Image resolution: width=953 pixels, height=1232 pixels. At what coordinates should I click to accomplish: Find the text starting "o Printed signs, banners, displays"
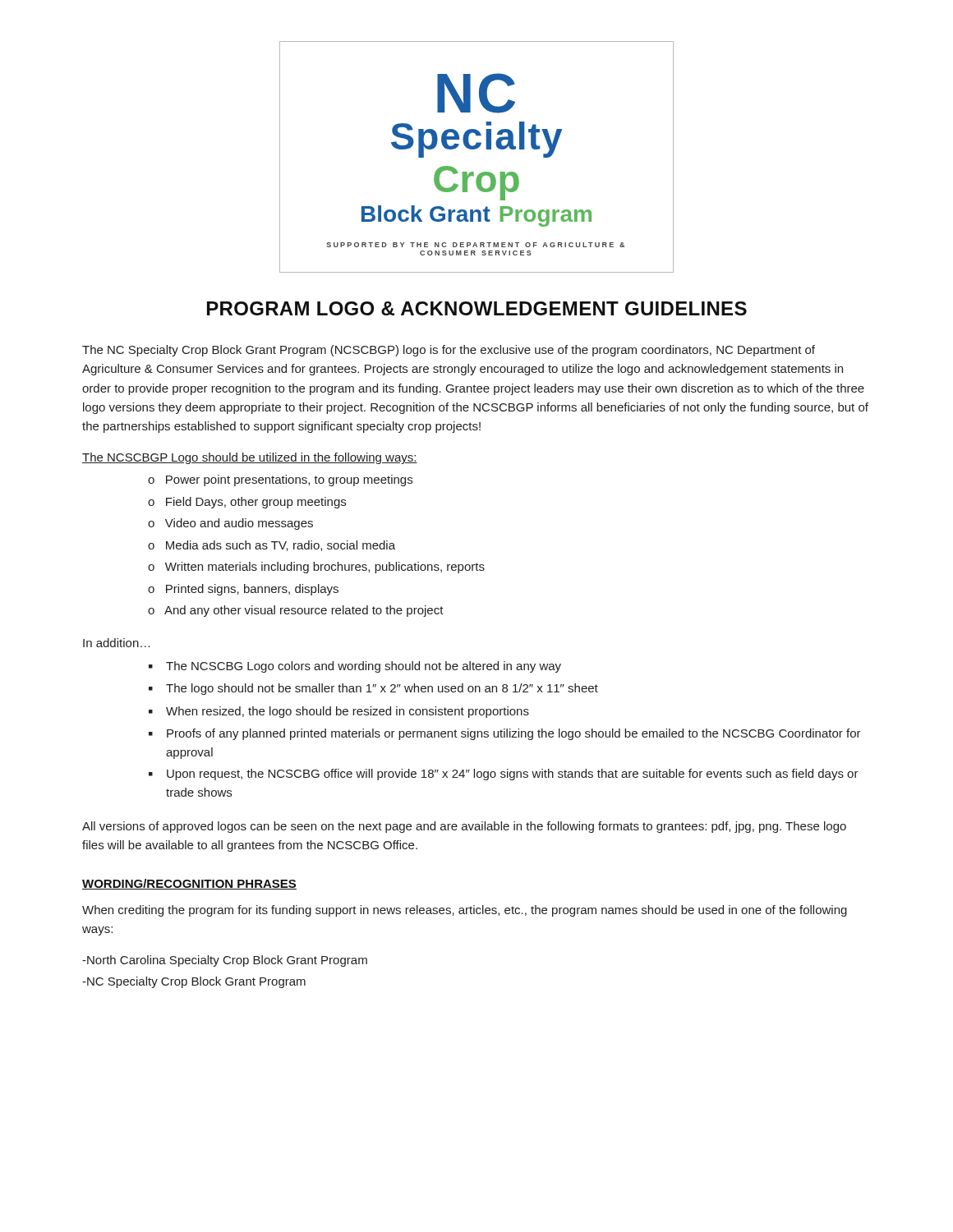click(243, 588)
